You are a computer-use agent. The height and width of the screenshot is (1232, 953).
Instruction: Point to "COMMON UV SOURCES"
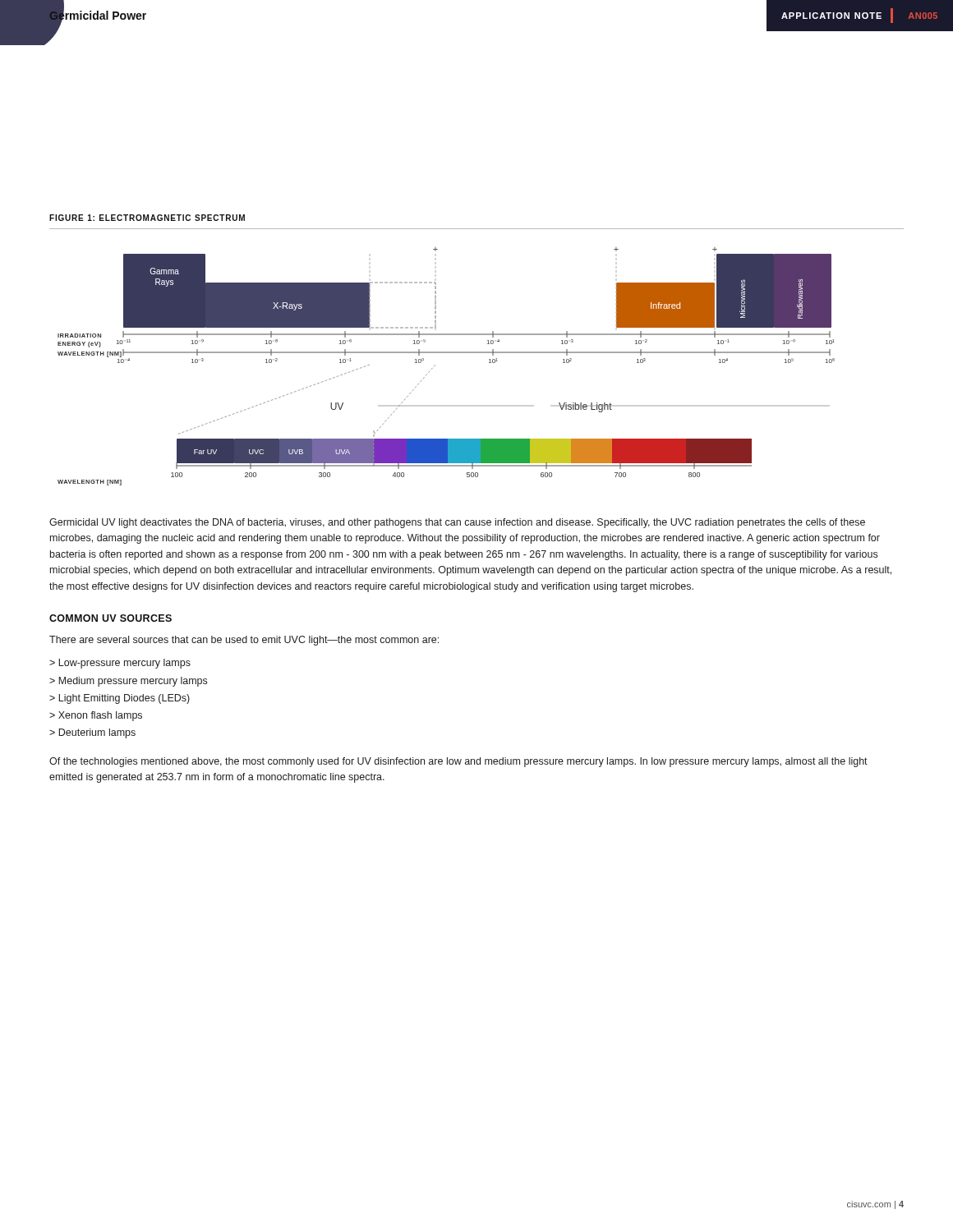(111, 618)
